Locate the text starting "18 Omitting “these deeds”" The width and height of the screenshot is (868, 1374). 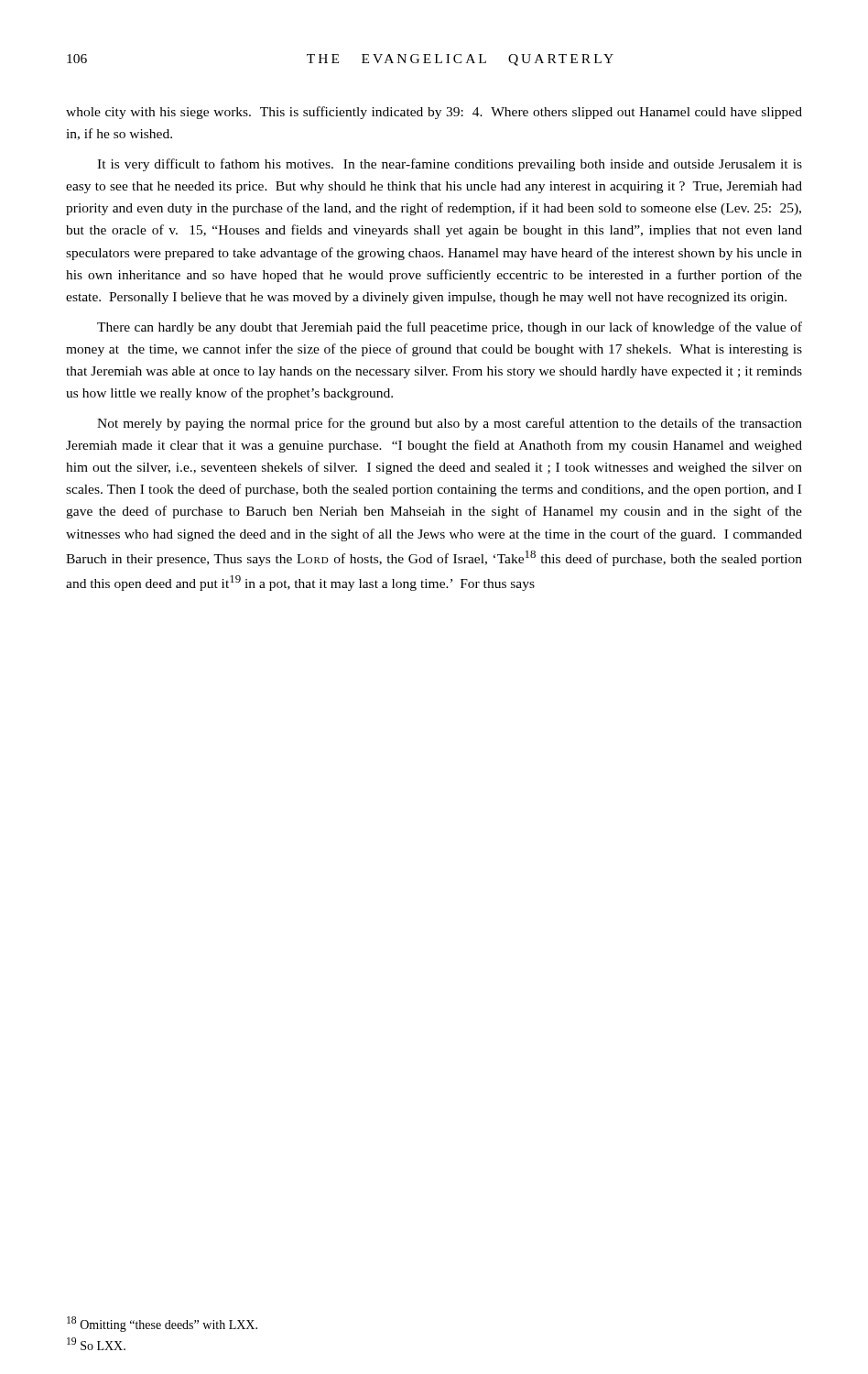click(x=162, y=1323)
